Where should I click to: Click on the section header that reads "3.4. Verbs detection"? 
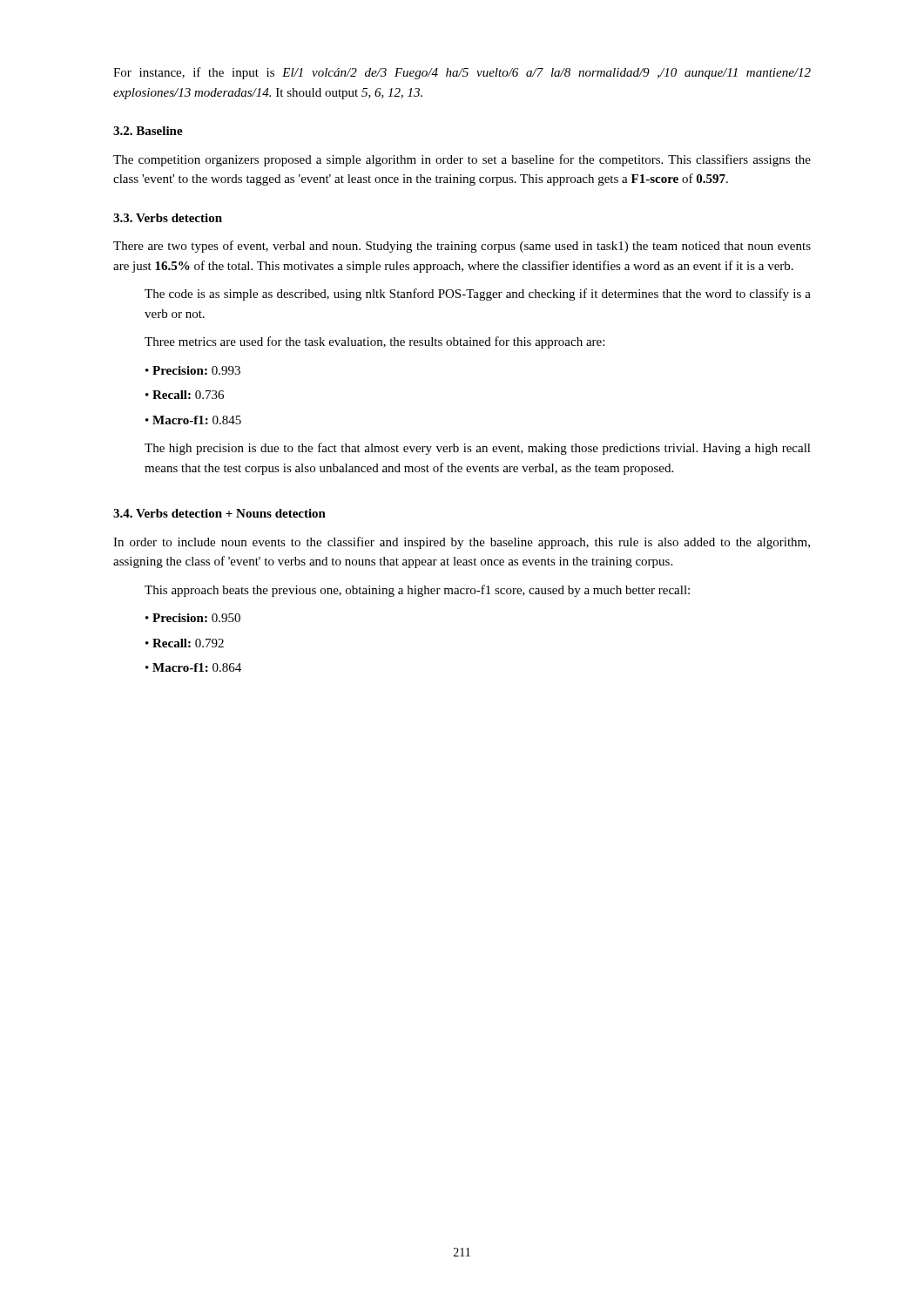219,513
